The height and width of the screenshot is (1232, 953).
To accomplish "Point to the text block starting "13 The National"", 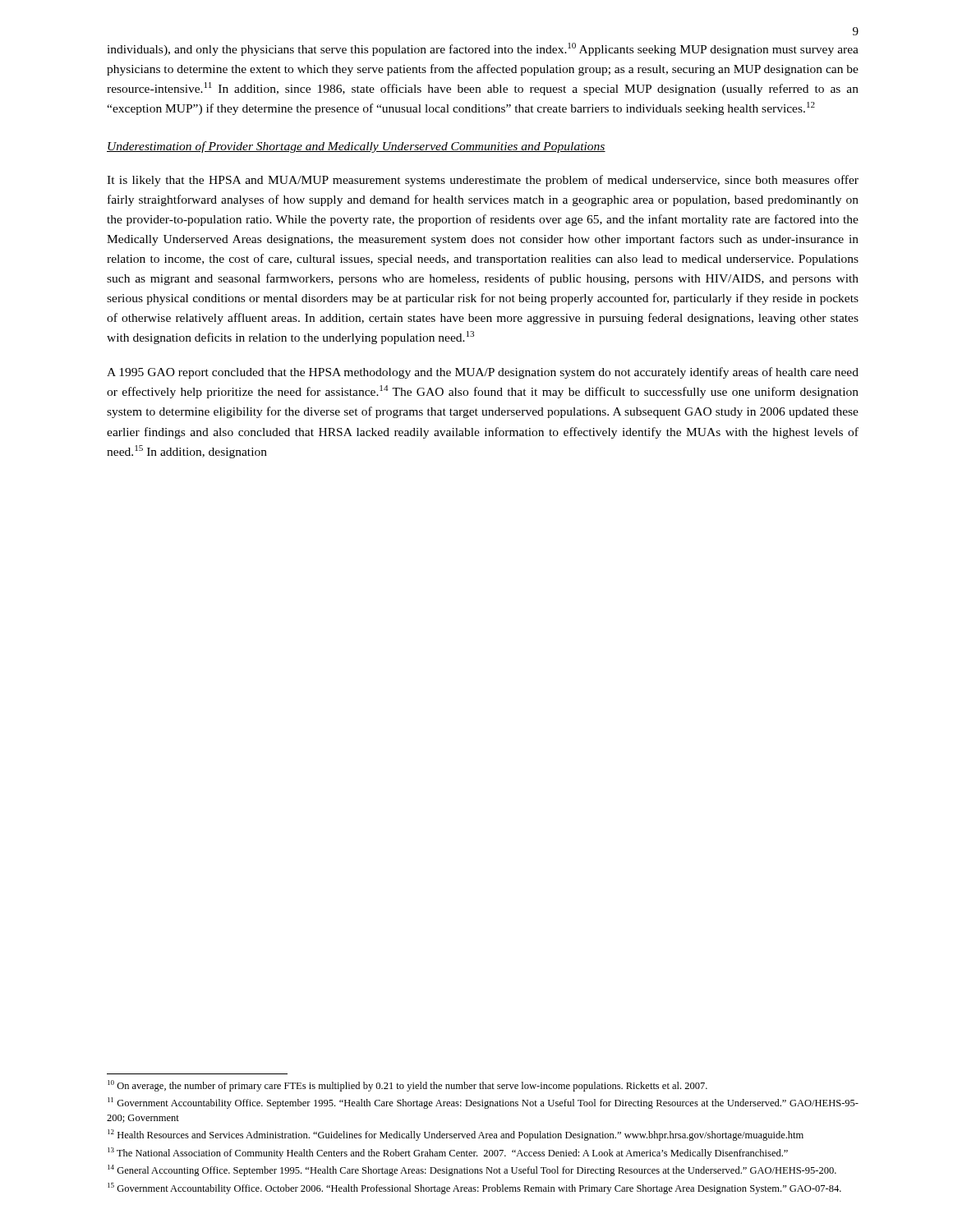I will [x=448, y=1152].
